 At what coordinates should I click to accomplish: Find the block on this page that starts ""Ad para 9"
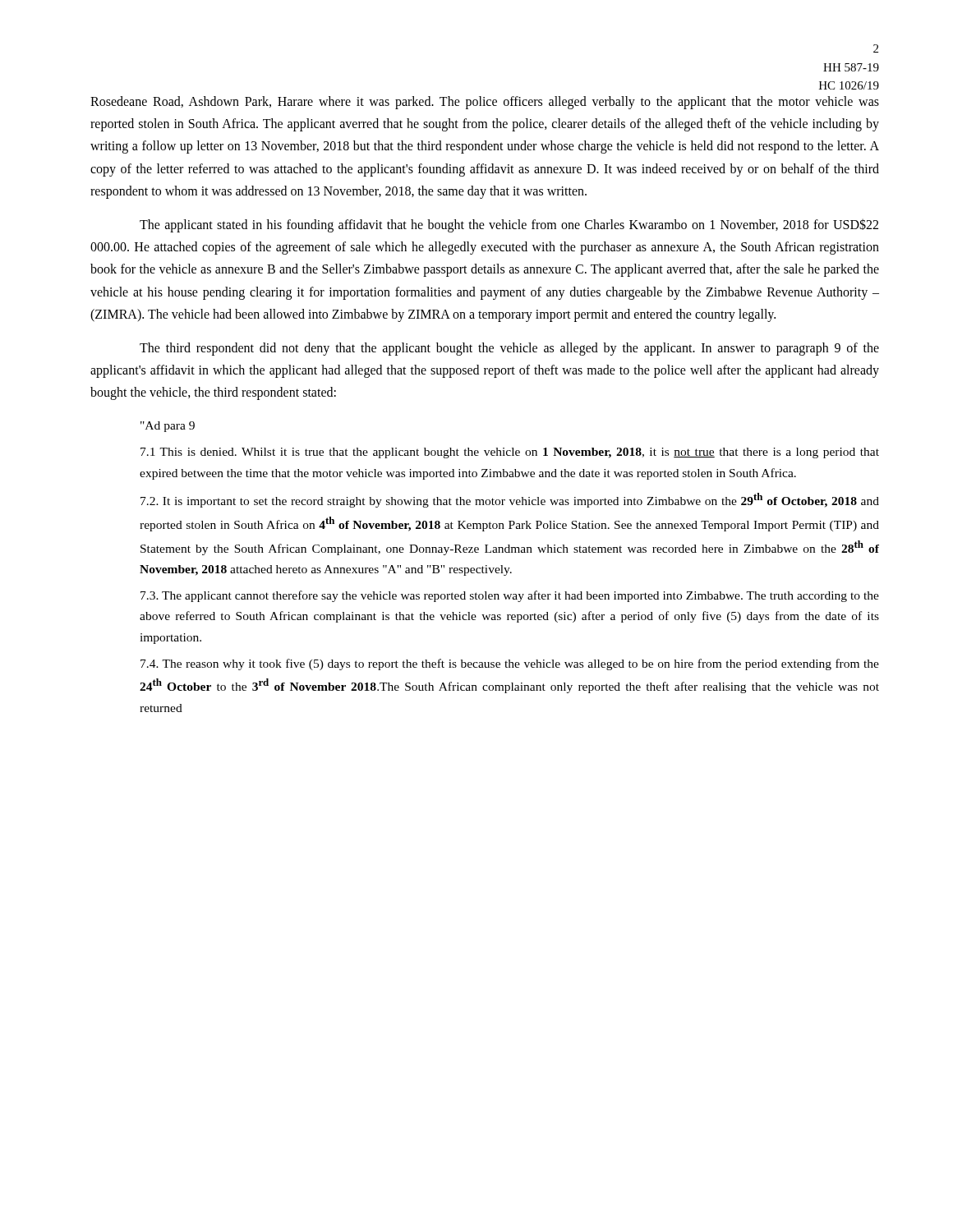(x=509, y=567)
